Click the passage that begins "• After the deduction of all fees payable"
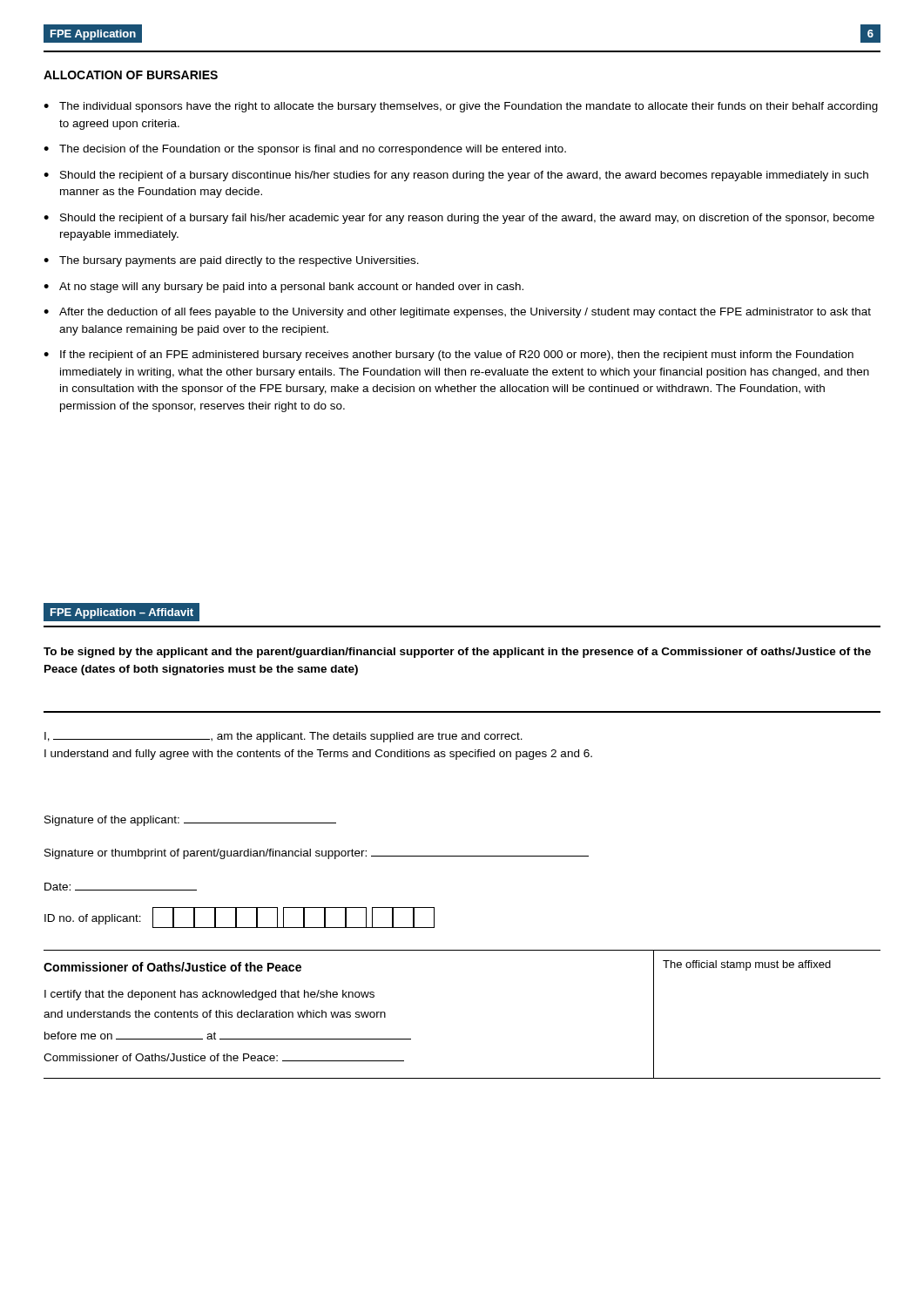The width and height of the screenshot is (924, 1307). (x=462, y=320)
